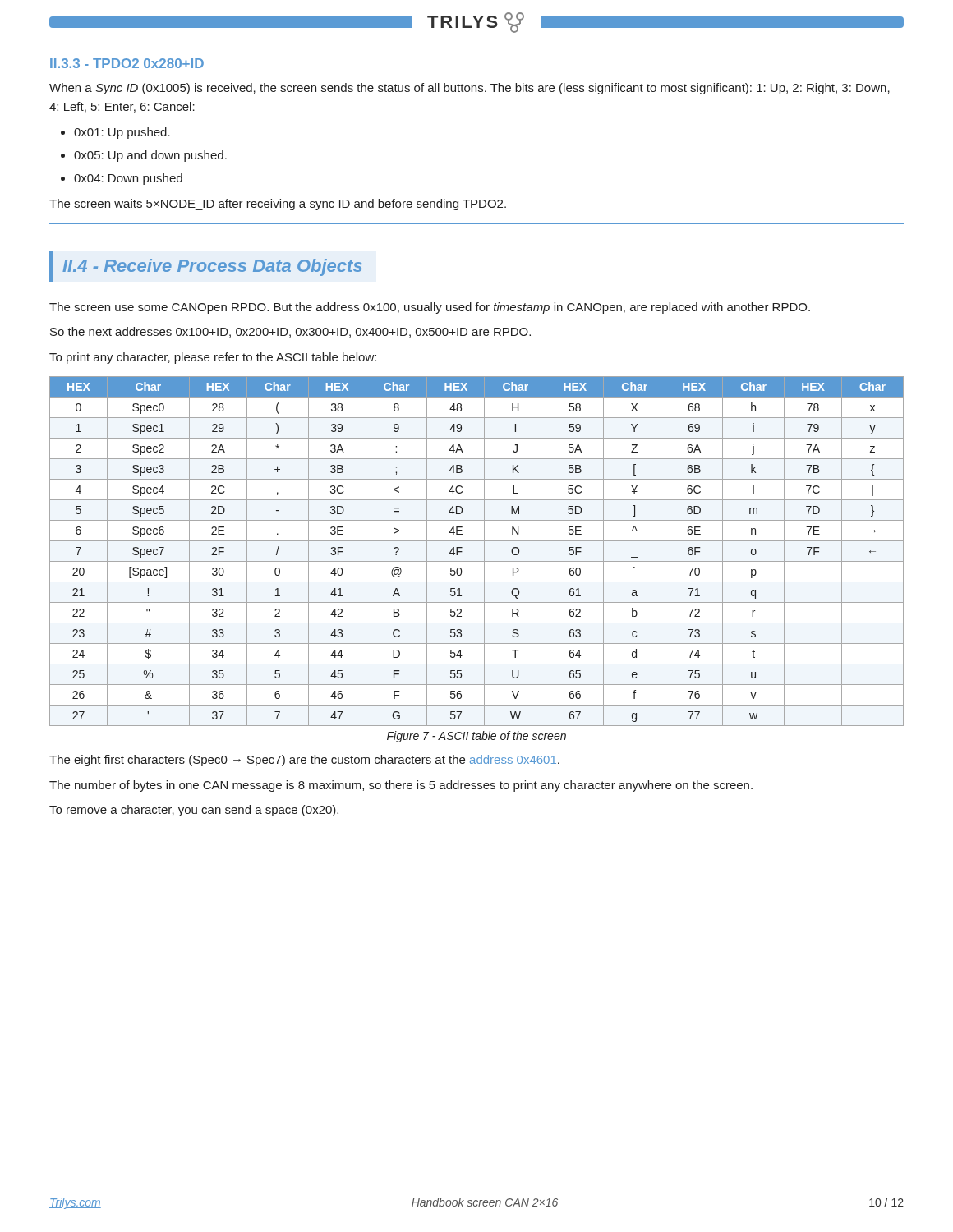Click the passage that begins "The screen waits 5×NODE_ID after receiving a sync"
The width and height of the screenshot is (953, 1232).
coord(476,204)
